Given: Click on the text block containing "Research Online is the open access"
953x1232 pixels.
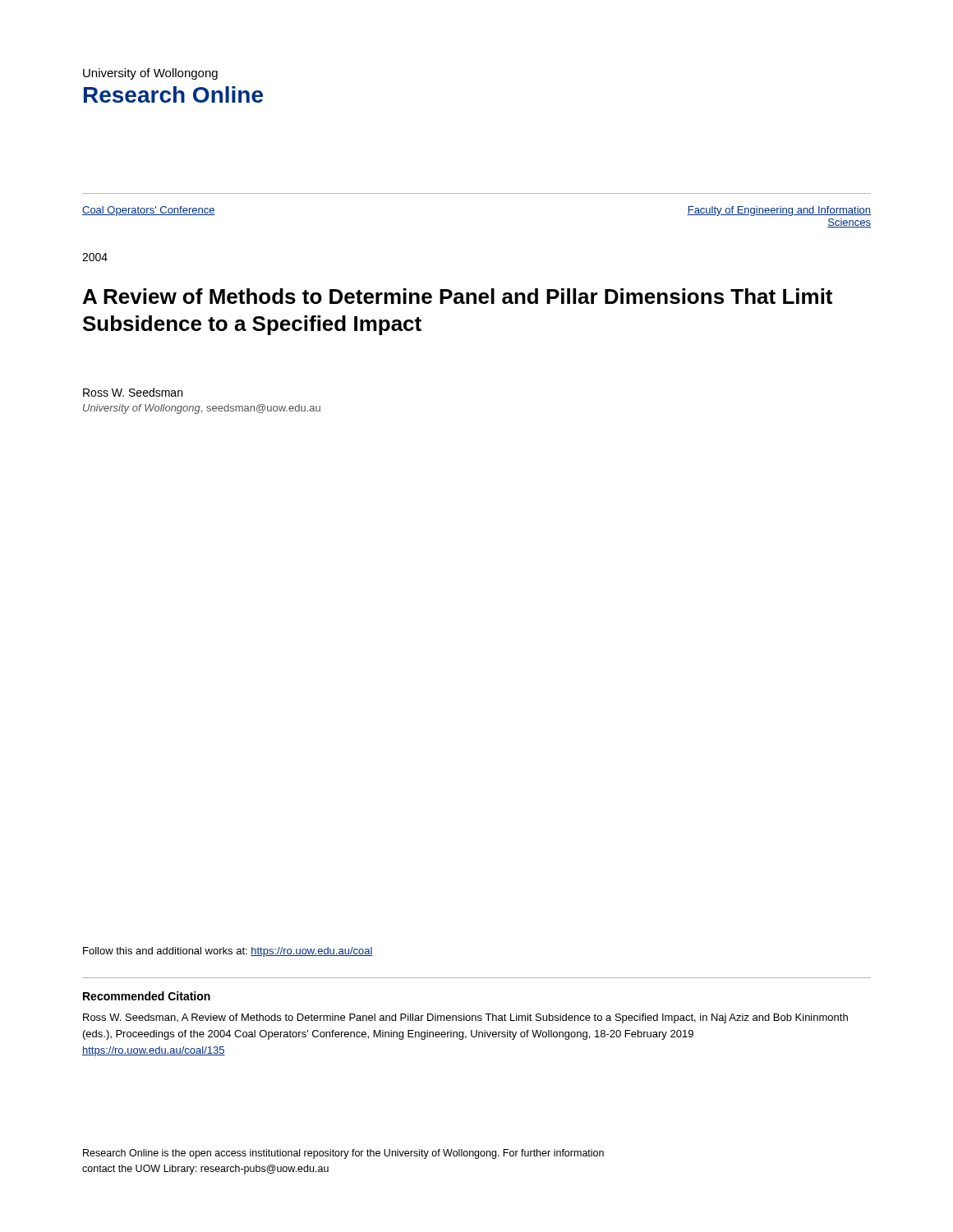Looking at the screenshot, I should pyautogui.click(x=343, y=1161).
